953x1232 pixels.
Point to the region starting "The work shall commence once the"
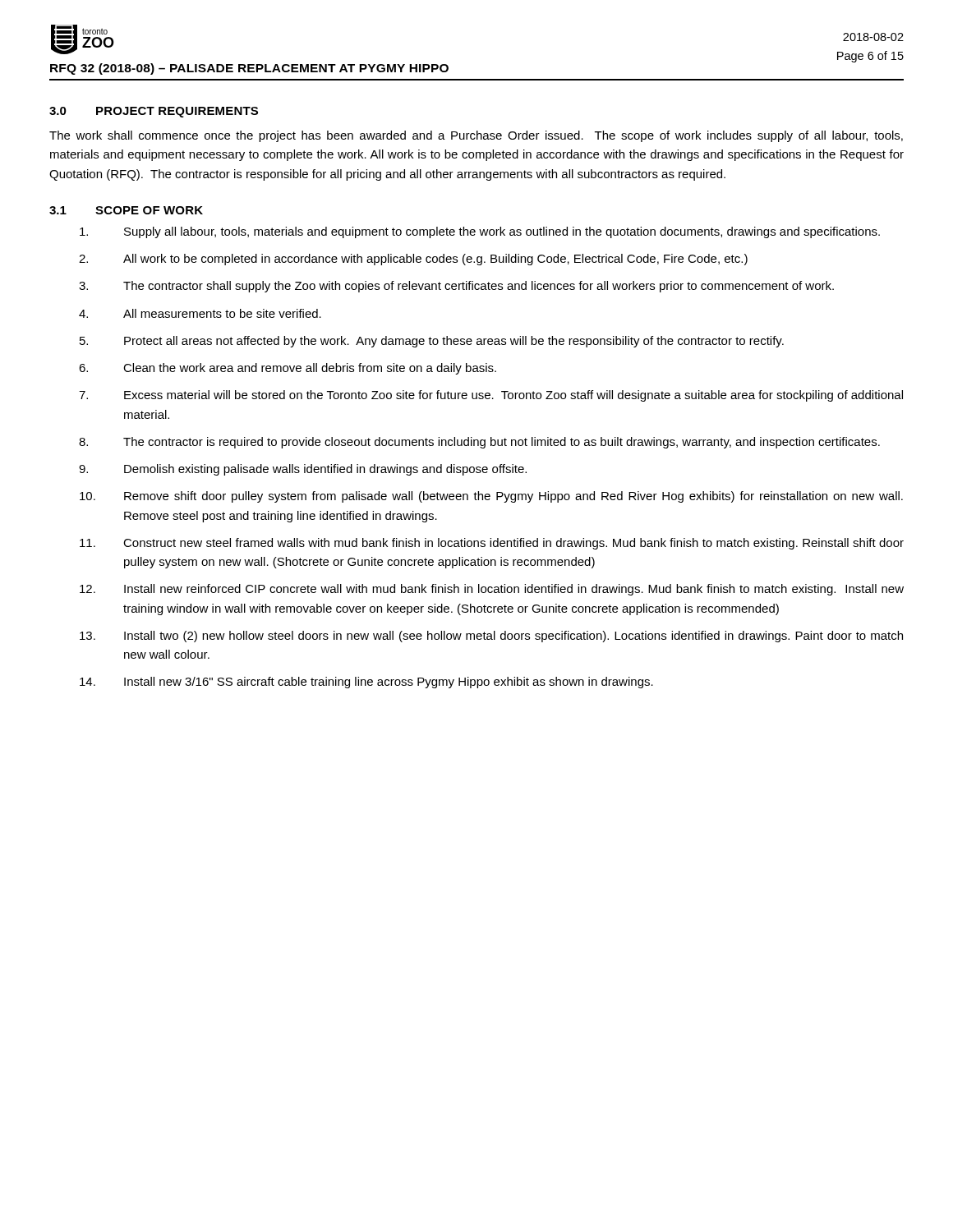476,154
